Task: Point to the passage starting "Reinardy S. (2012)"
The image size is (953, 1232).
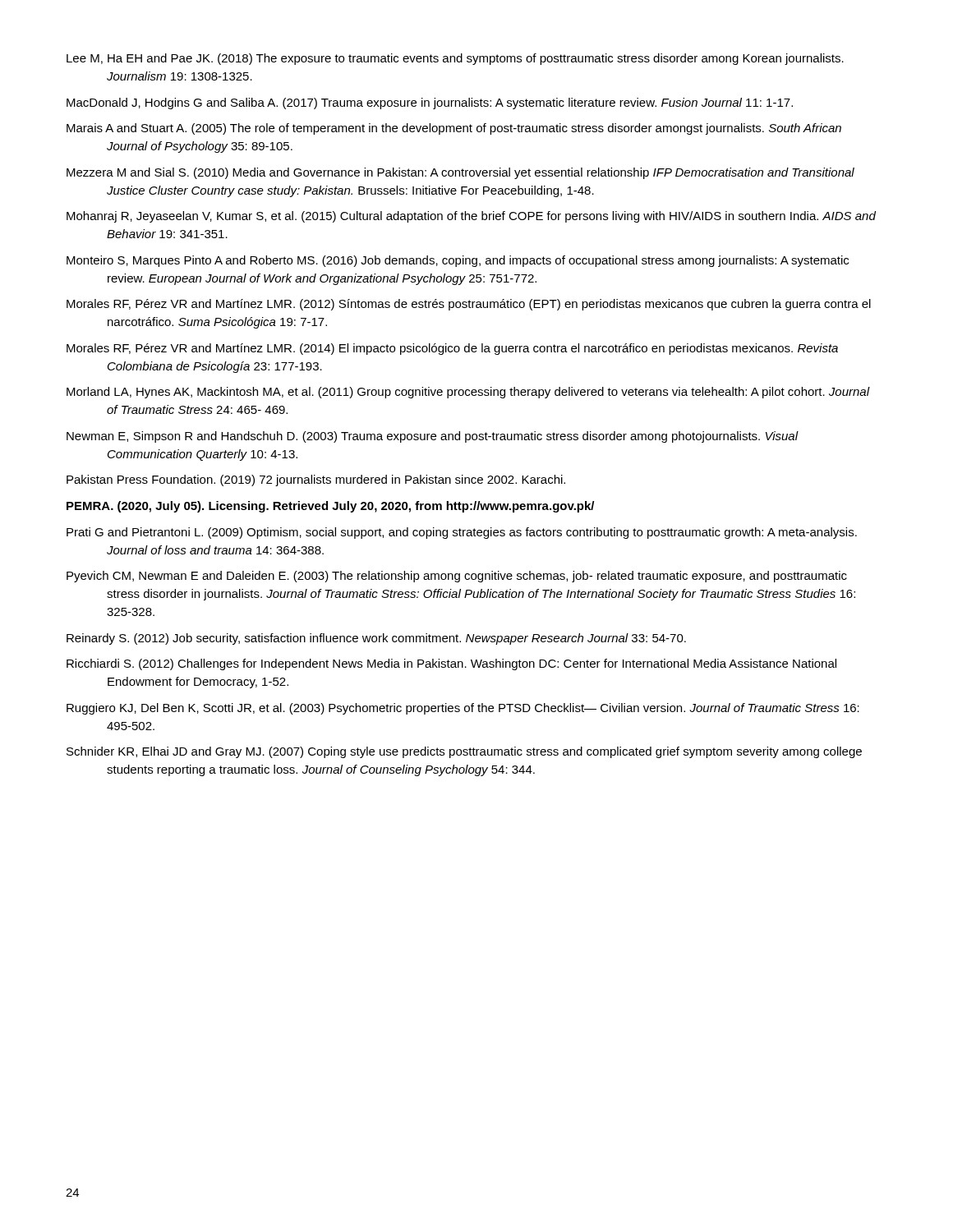Action: point(376,637)
